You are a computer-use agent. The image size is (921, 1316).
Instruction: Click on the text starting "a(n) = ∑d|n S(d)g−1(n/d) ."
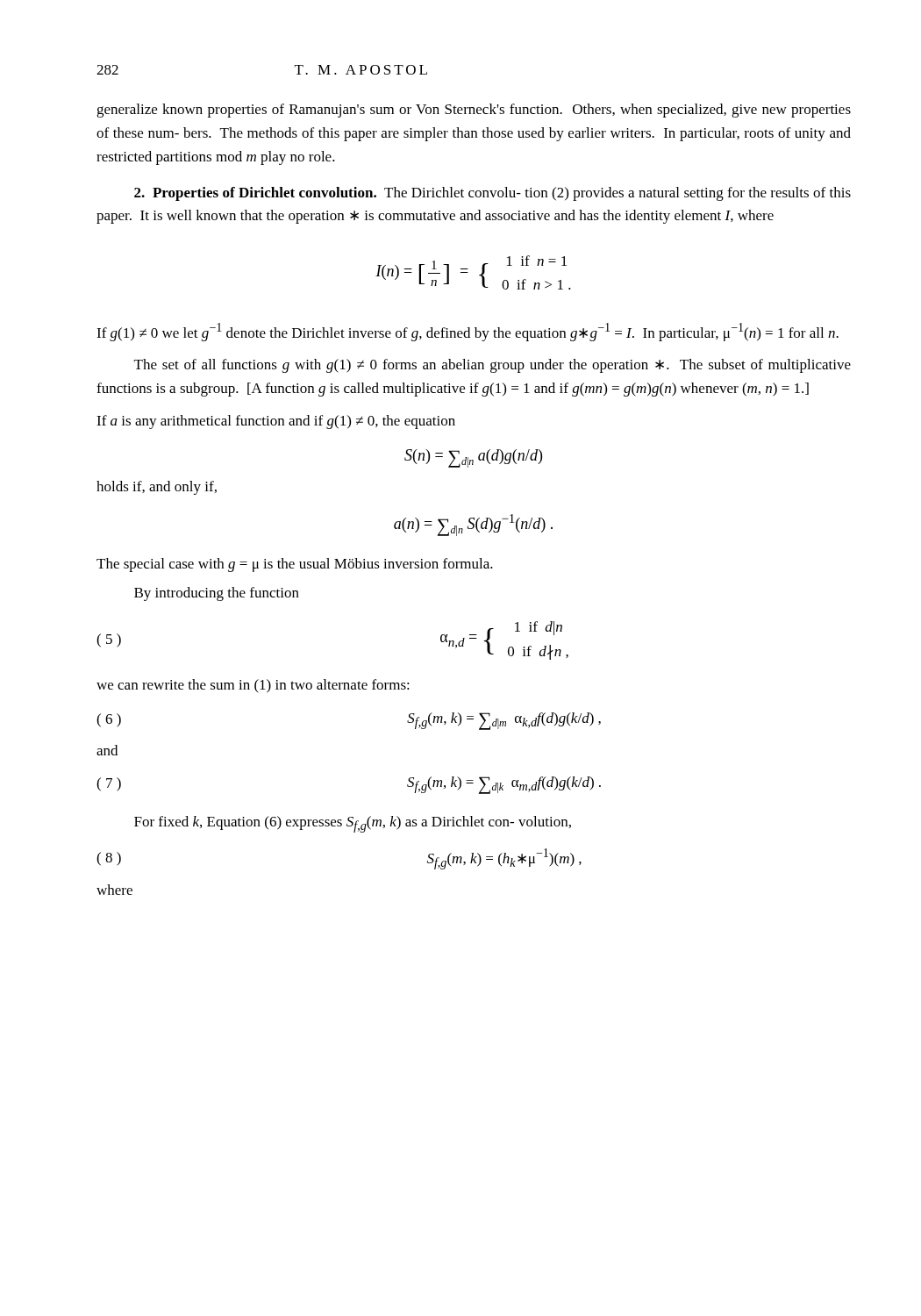pyautogui.click(x=474, y=524)
